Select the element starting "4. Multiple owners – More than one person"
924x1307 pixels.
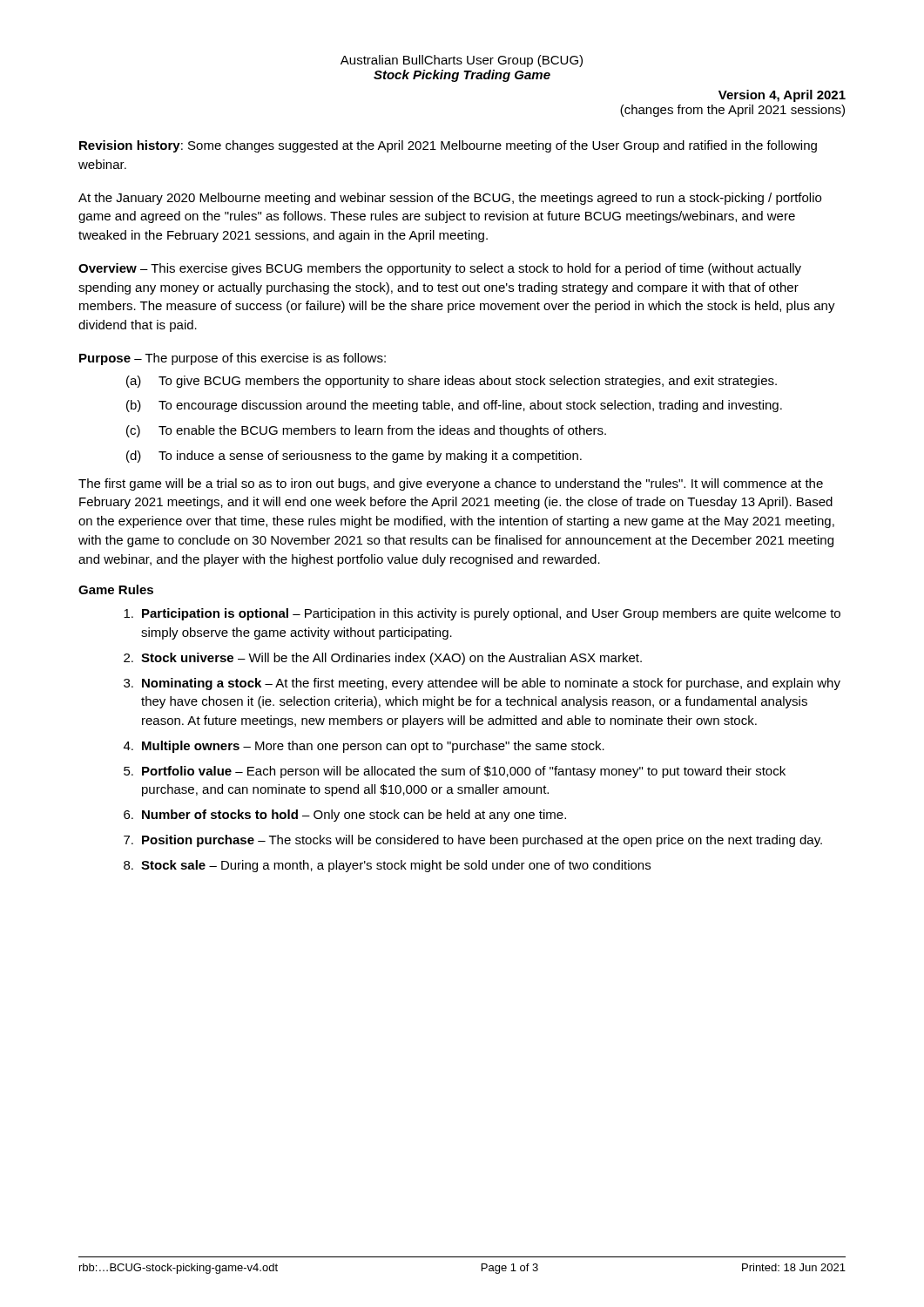[478, 746]
